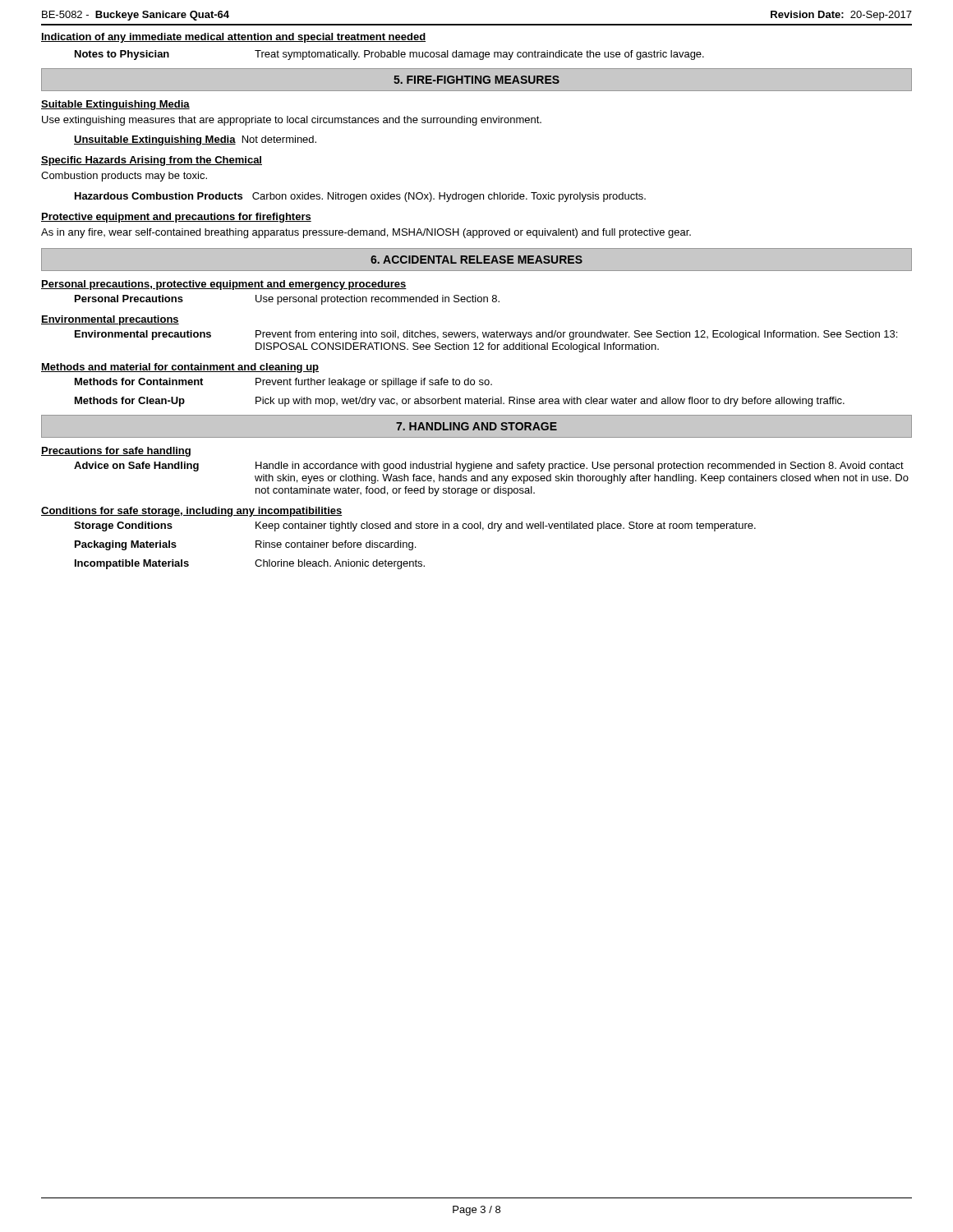The image size is (953, 1232).
Task: Click on the text starting "Hazardous Combustion Products Carbon"
Action: click(360, 196)
